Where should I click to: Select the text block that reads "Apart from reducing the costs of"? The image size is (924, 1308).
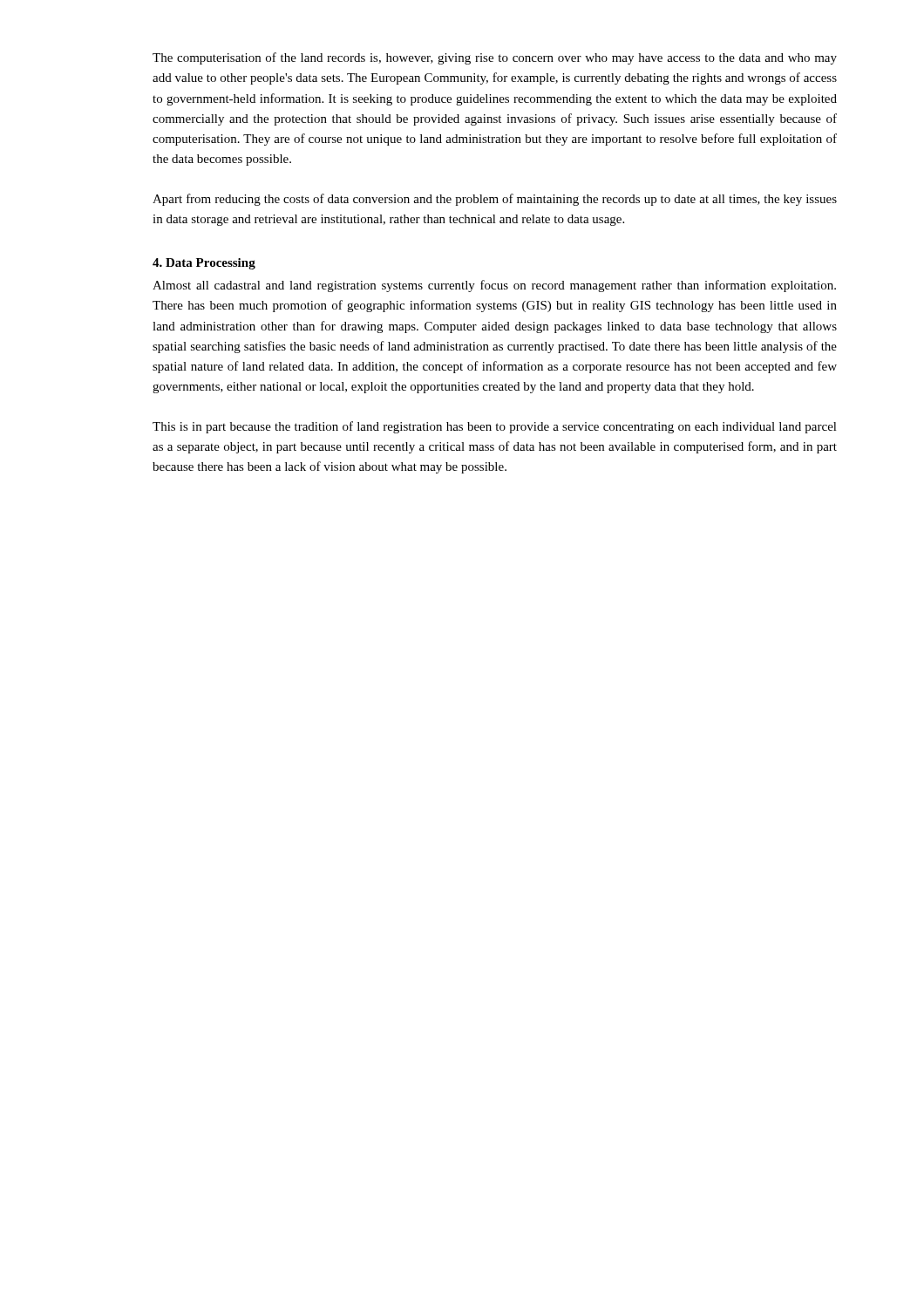[495, 208]
